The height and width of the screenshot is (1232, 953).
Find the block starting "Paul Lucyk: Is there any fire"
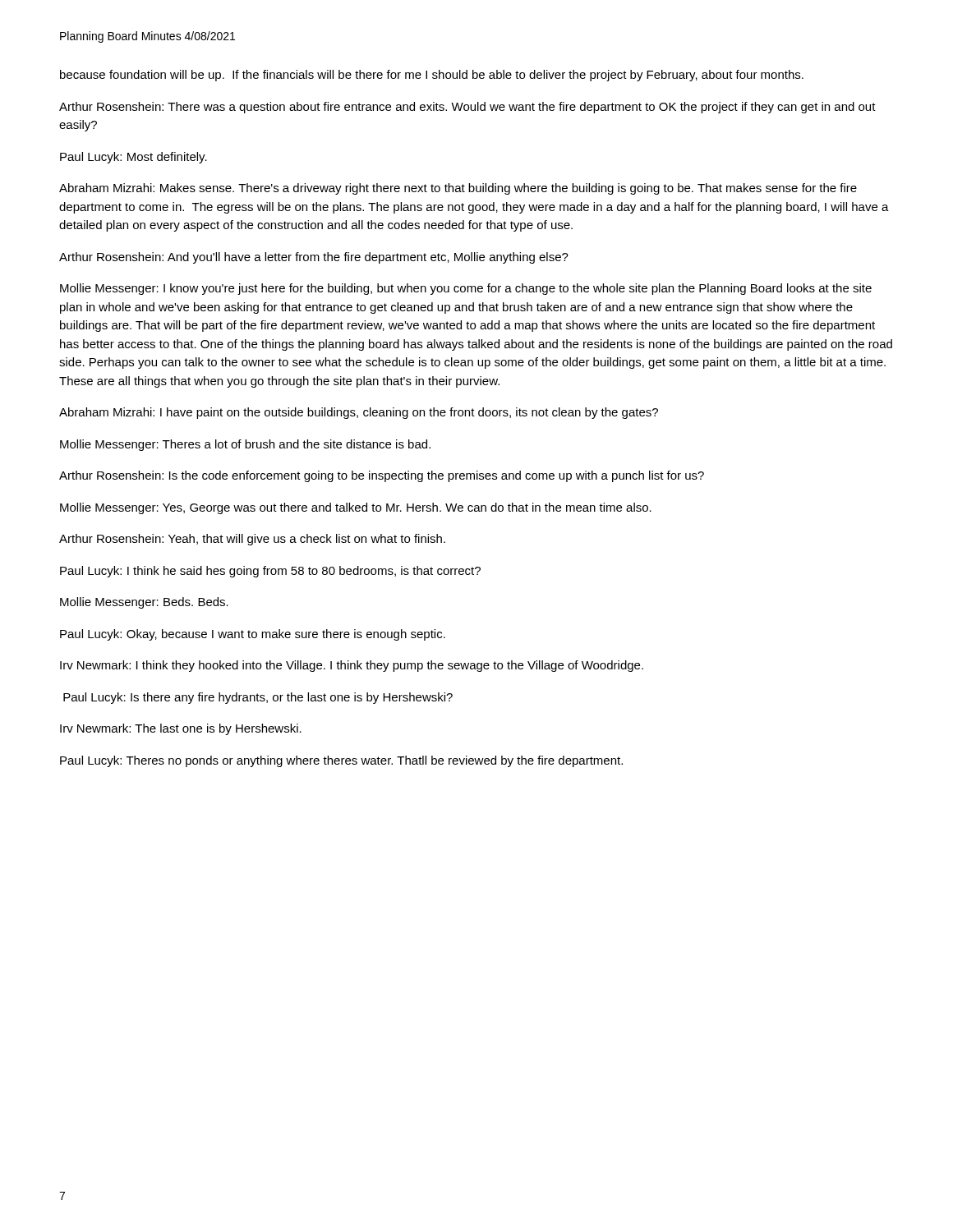click(256, 697)
